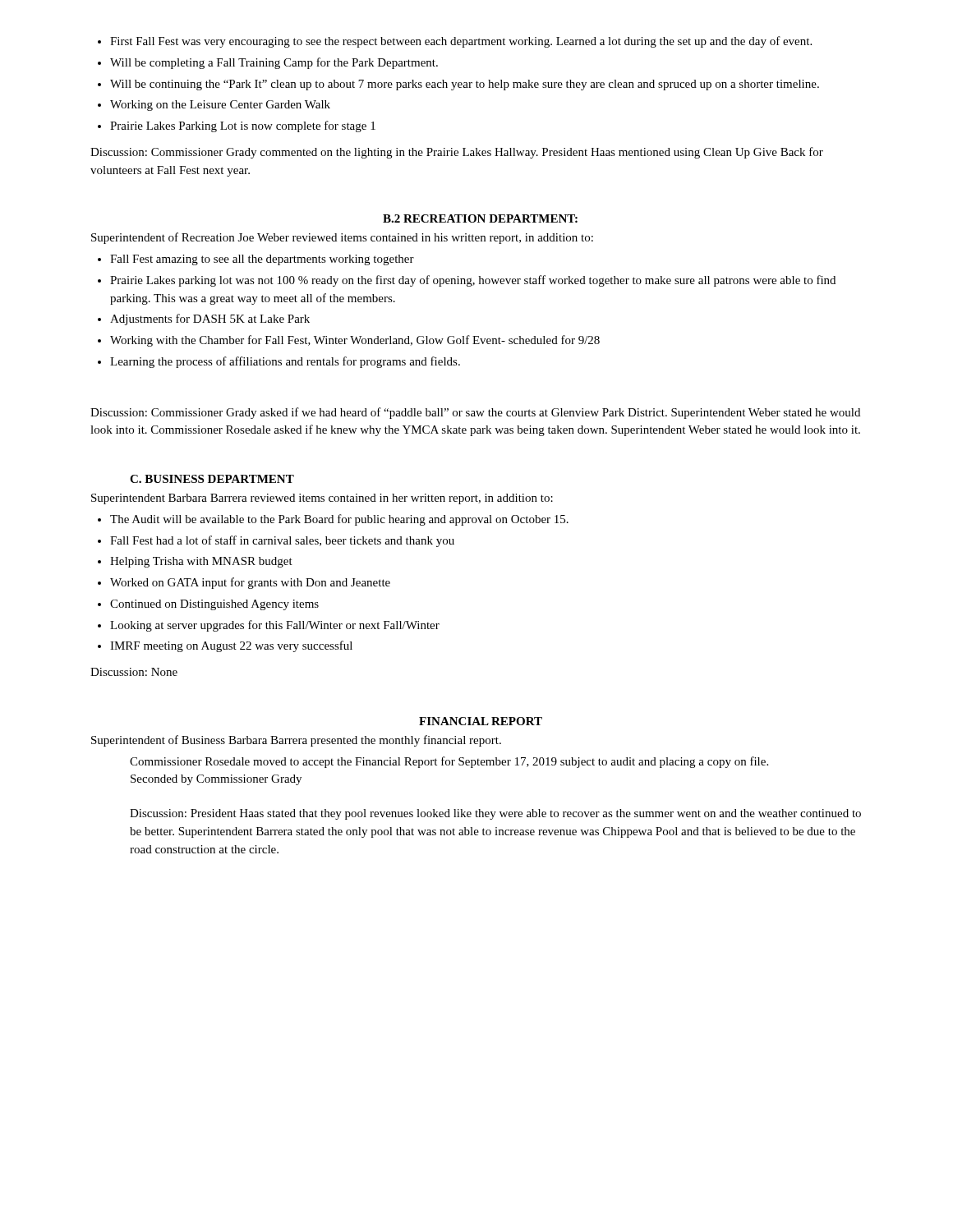Point to "FINANCIAL REPORT"
Image resolution: width=953 pixels, height=1232 pixels.
[x=481, y=721]
